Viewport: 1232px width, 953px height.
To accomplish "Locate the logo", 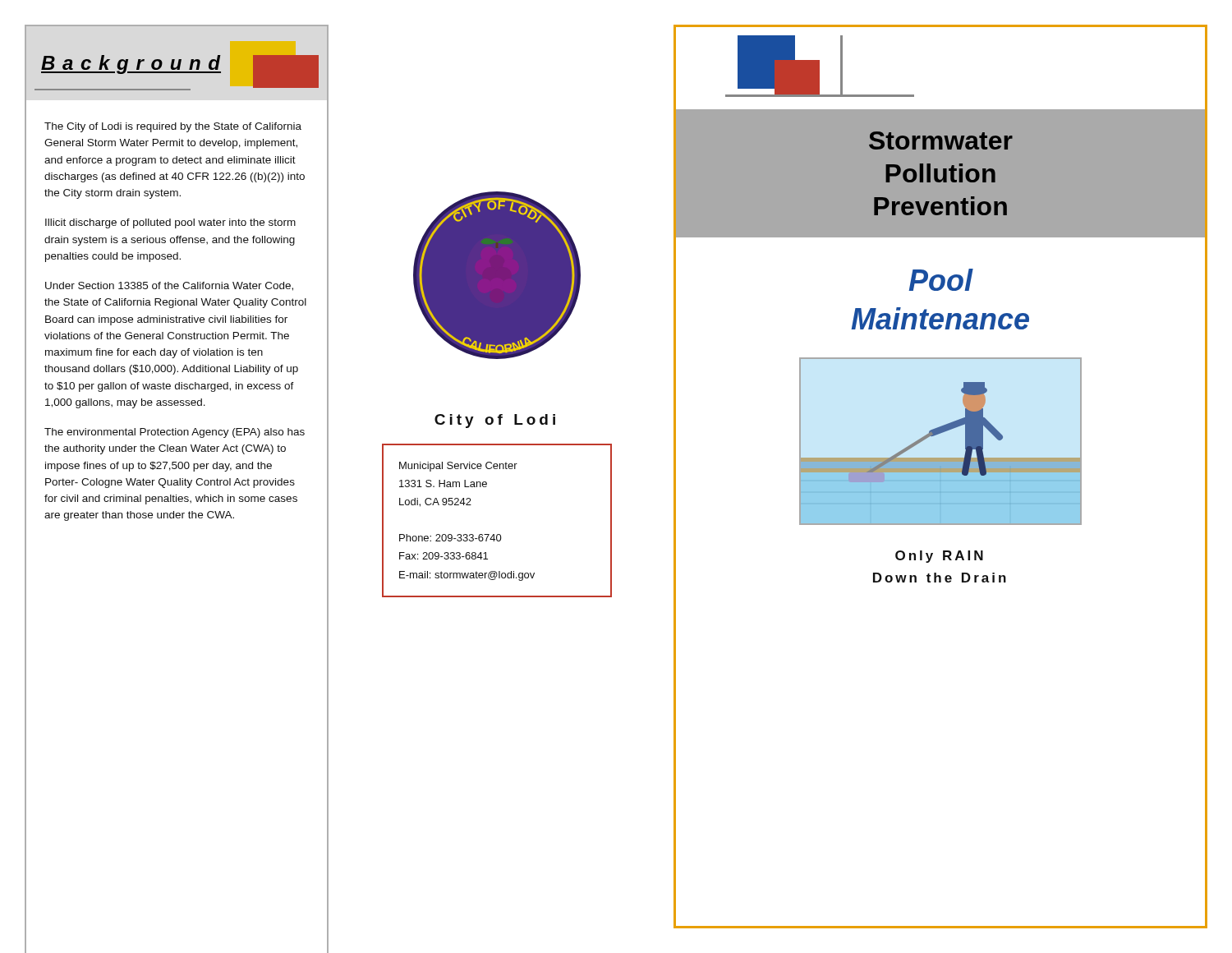I will pos(497,275).
